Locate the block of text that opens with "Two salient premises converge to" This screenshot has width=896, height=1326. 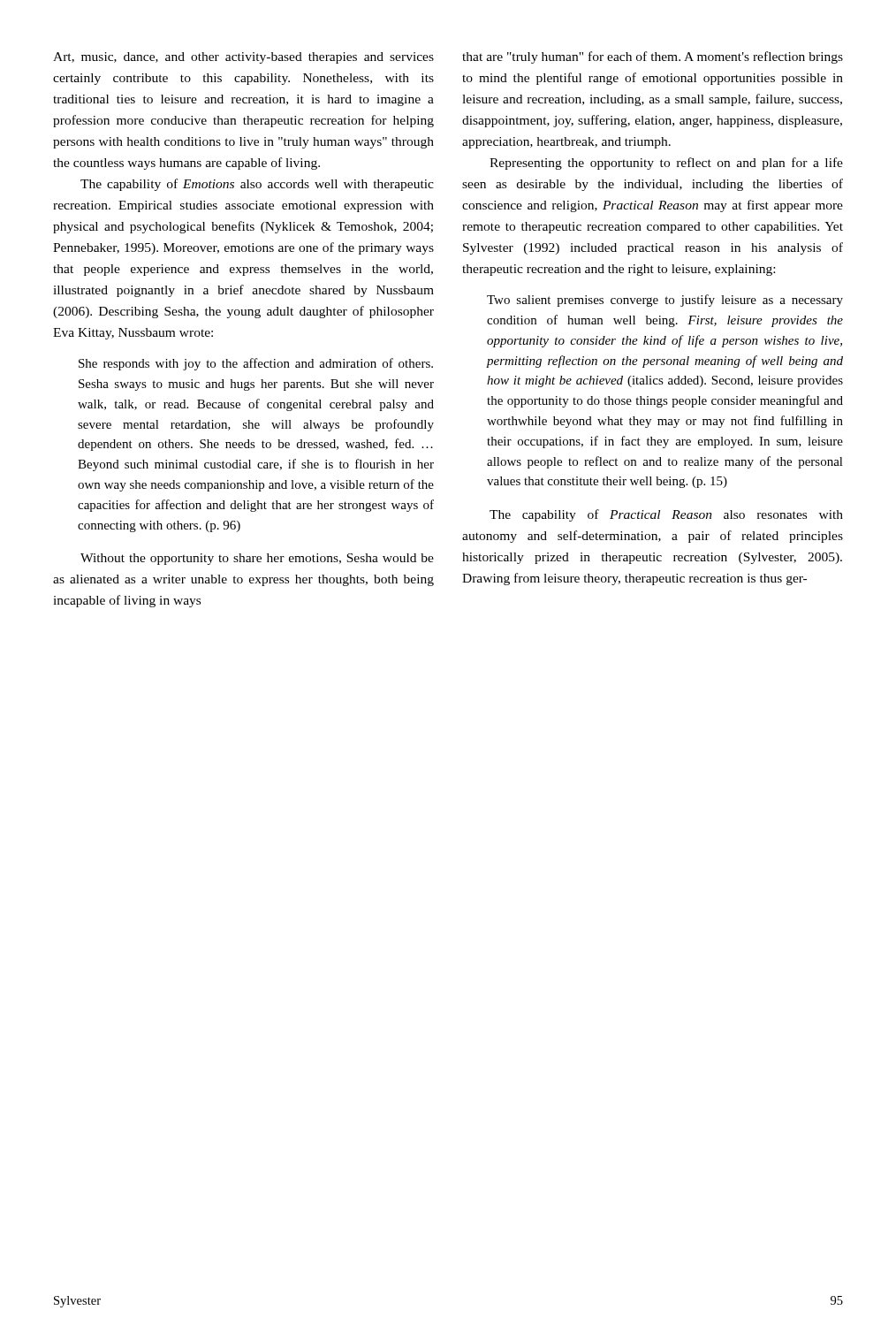coord(665,391)
